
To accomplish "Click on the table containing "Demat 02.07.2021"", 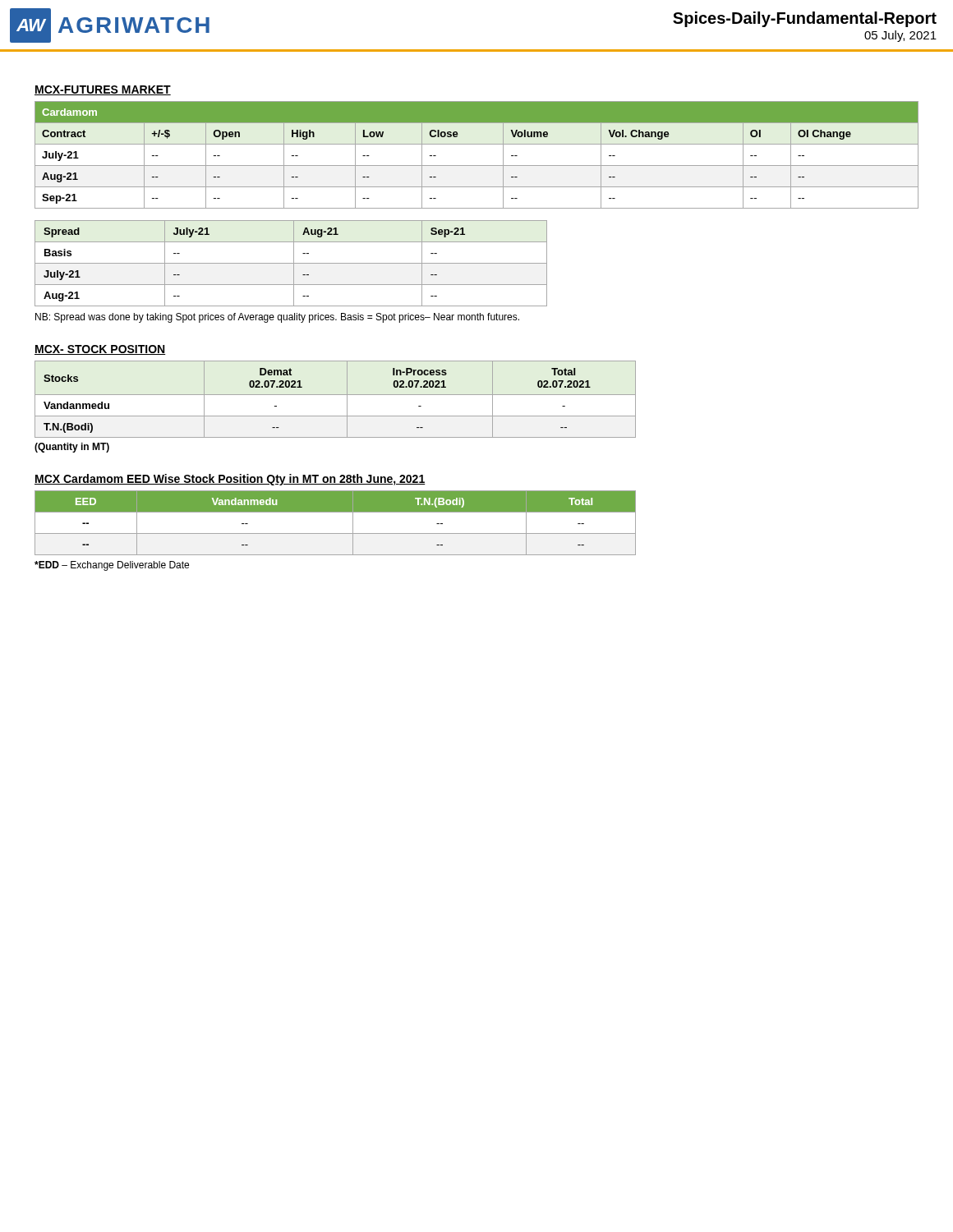I will pos(476,399).
